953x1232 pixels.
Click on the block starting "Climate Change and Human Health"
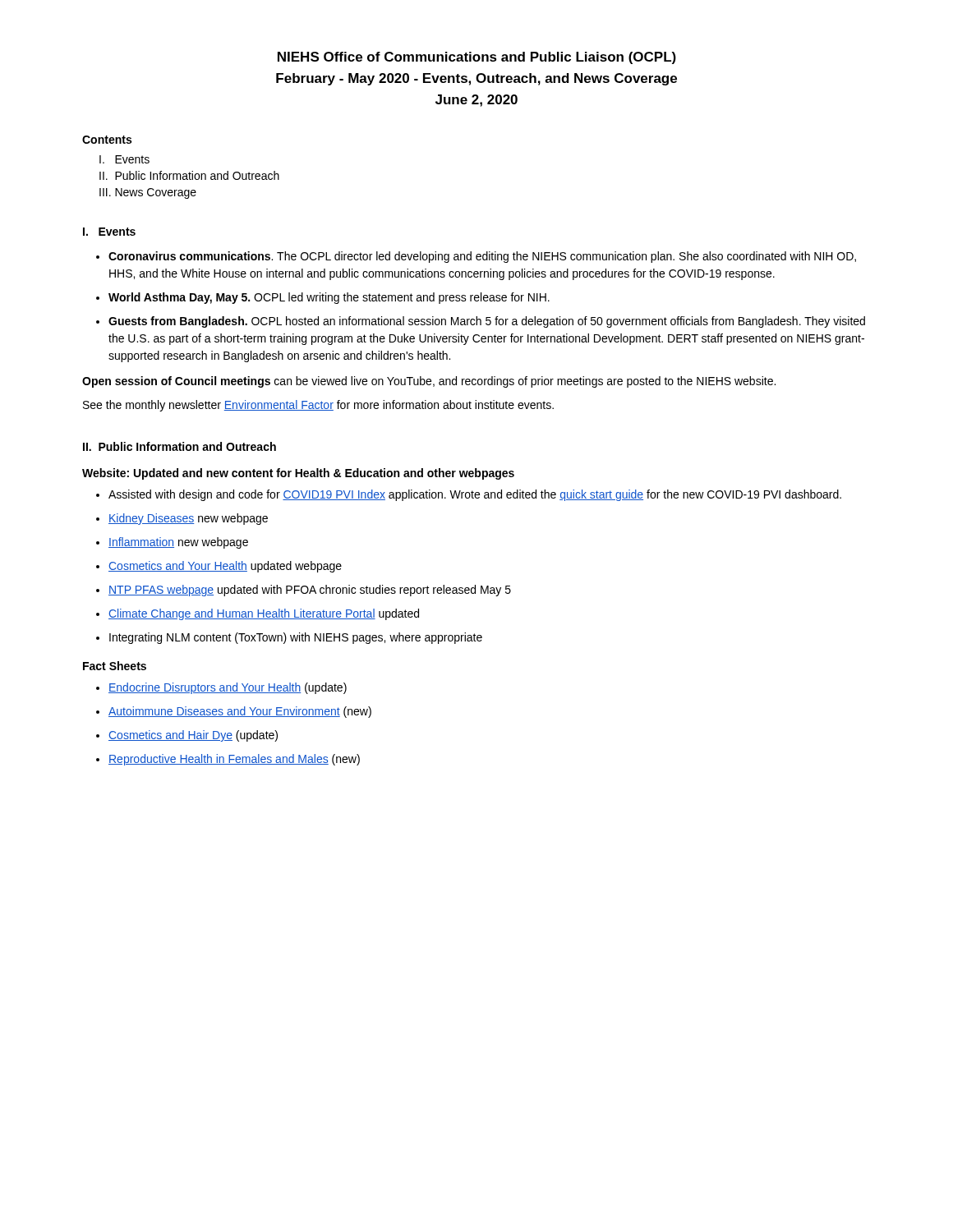[264, 614]
